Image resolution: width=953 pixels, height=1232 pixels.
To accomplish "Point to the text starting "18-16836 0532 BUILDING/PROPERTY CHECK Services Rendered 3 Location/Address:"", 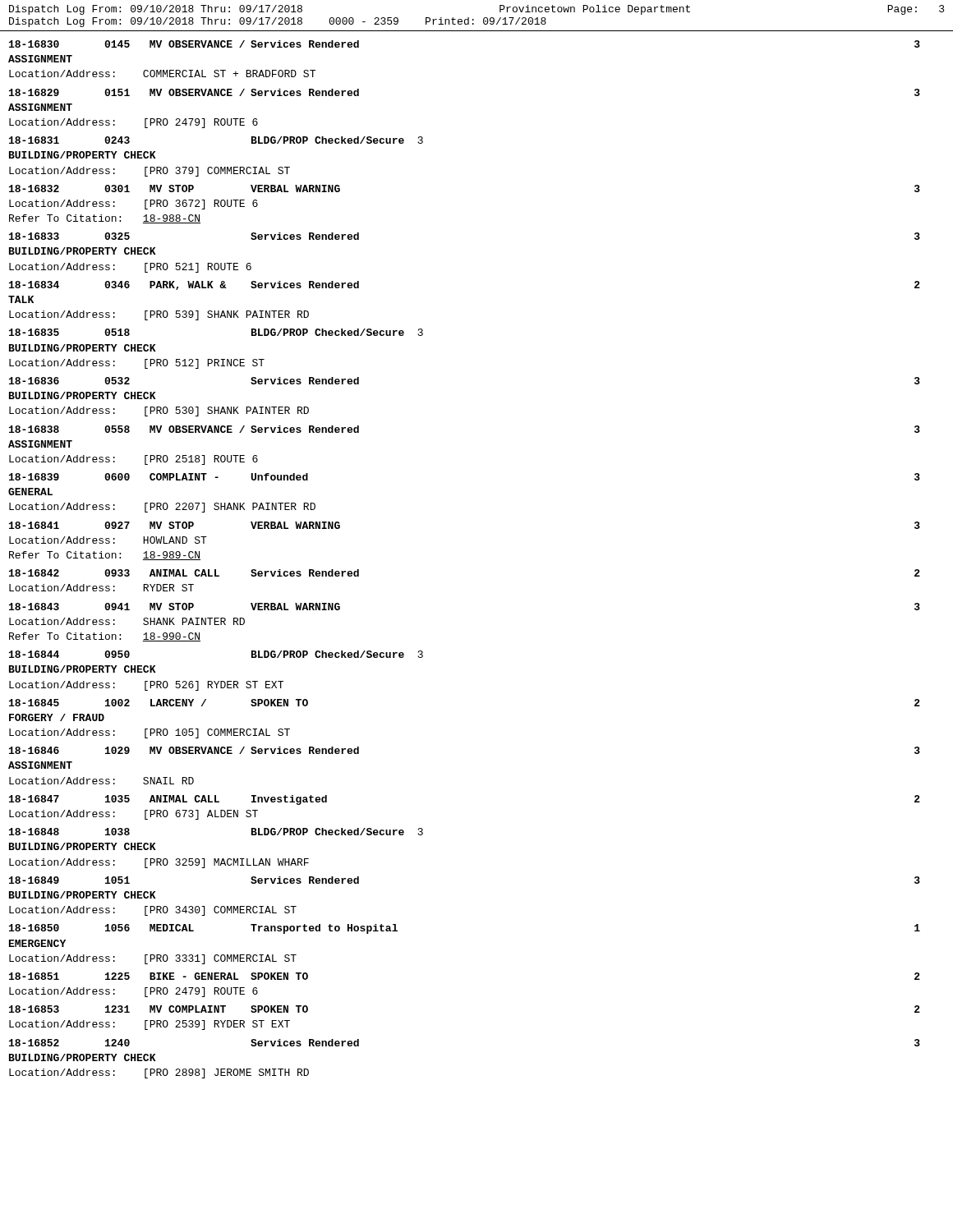I will (31, 381).
